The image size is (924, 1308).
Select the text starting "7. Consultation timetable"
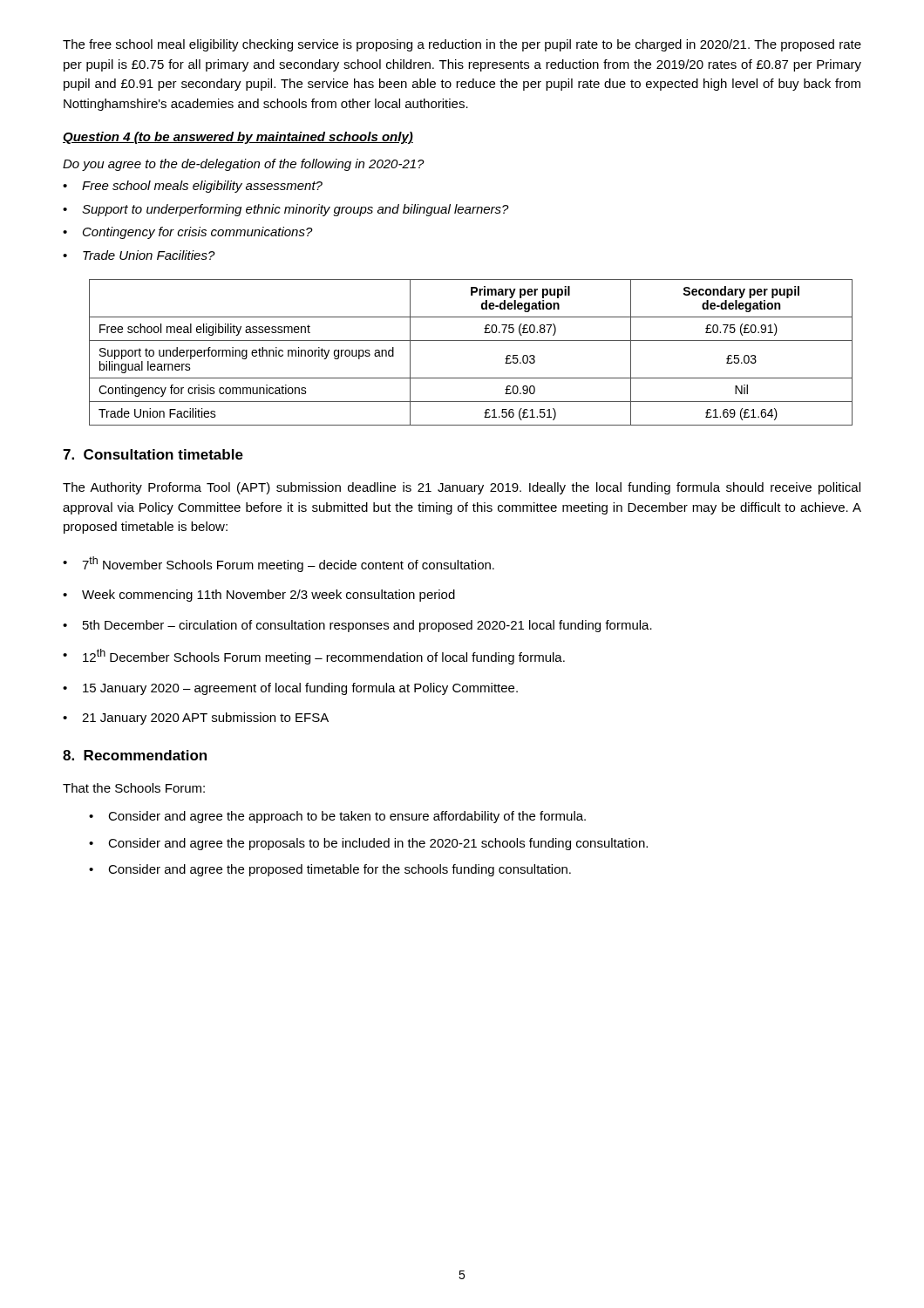click(x=153, y=455)
